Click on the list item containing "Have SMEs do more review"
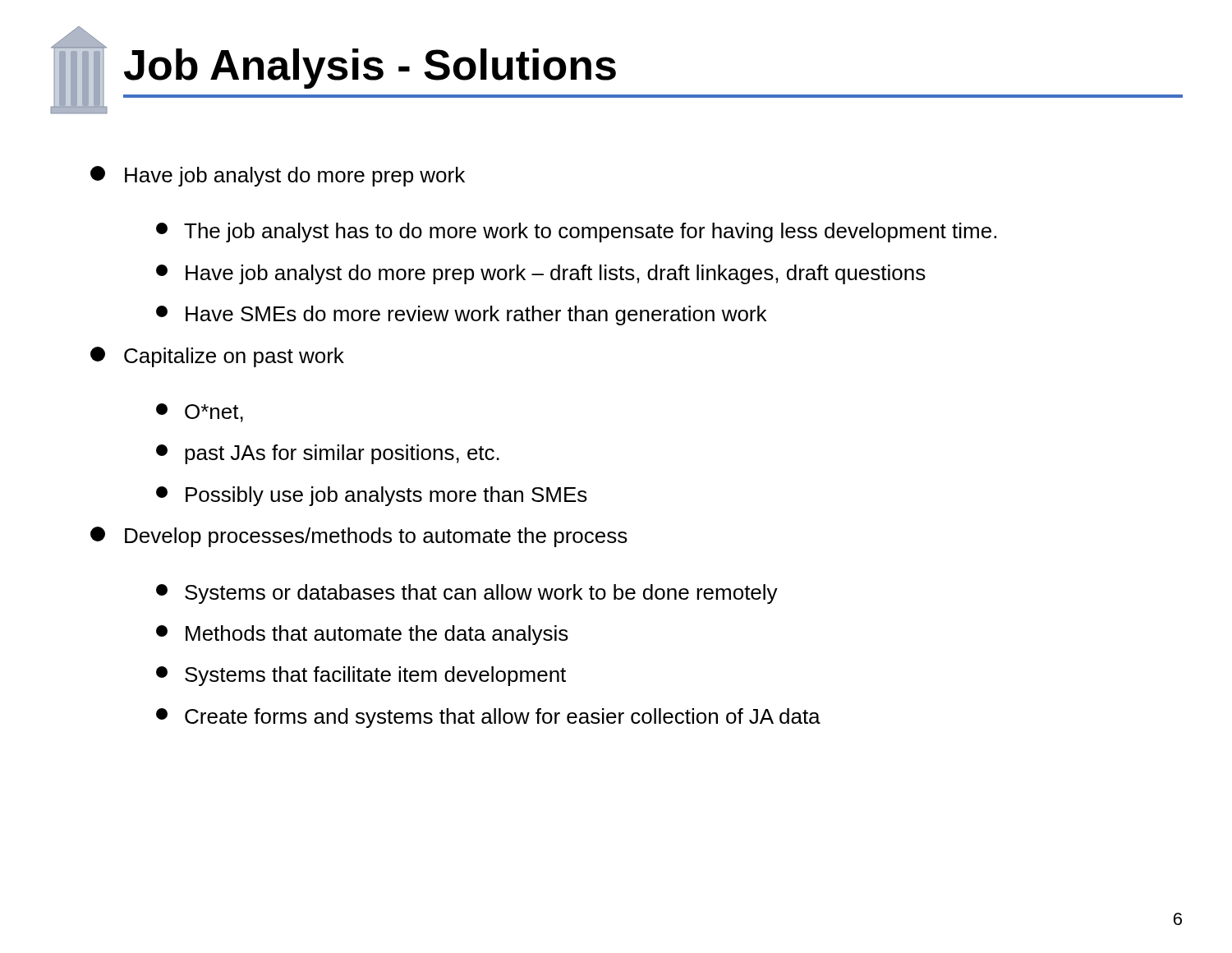This screenshot has height=953, width=1232. point(661,314)
